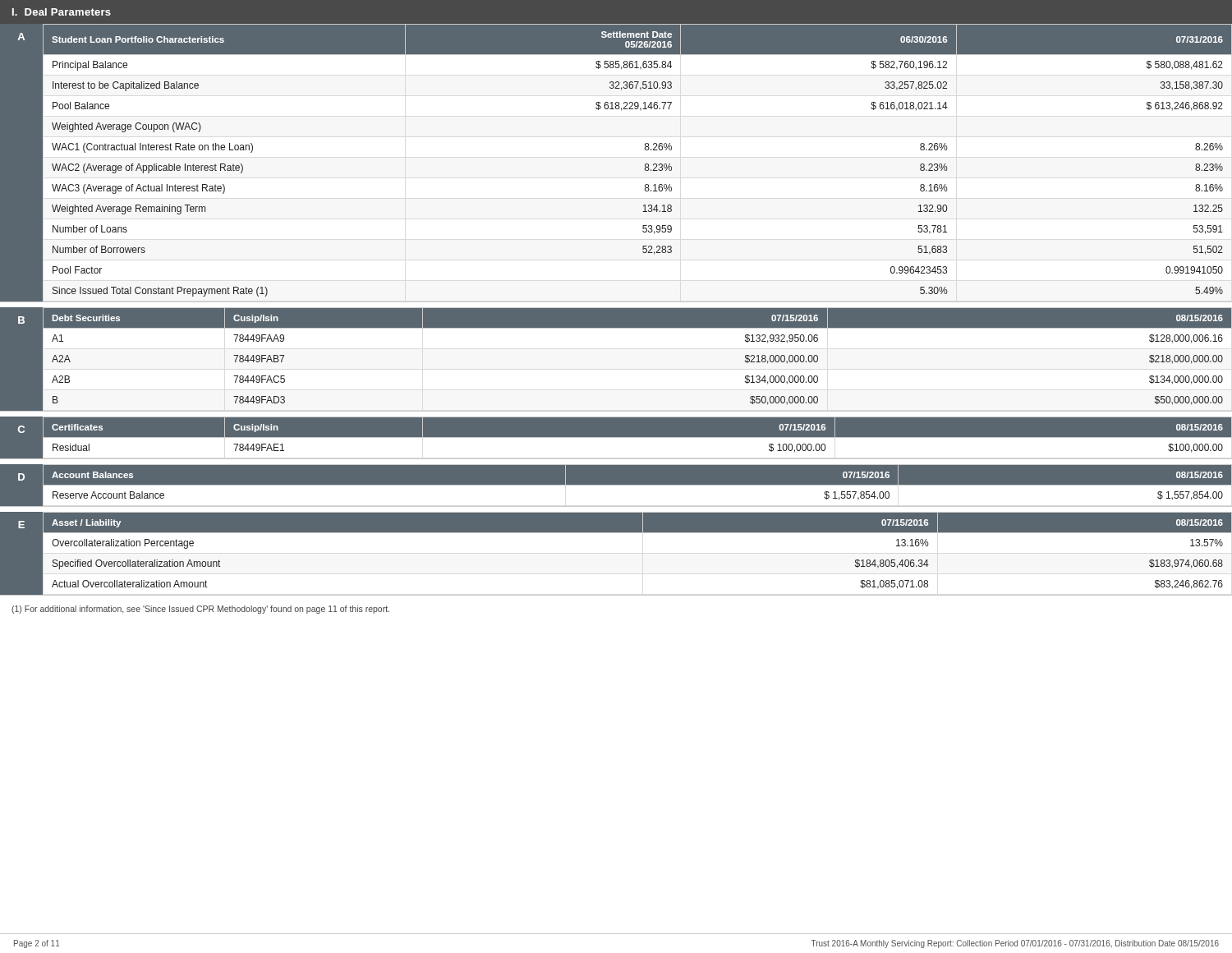Find the table that mentions "Student Loan Portfolio Characteristics"
The width and height of the screenshot is (1232, 953).
click(637, 163)
